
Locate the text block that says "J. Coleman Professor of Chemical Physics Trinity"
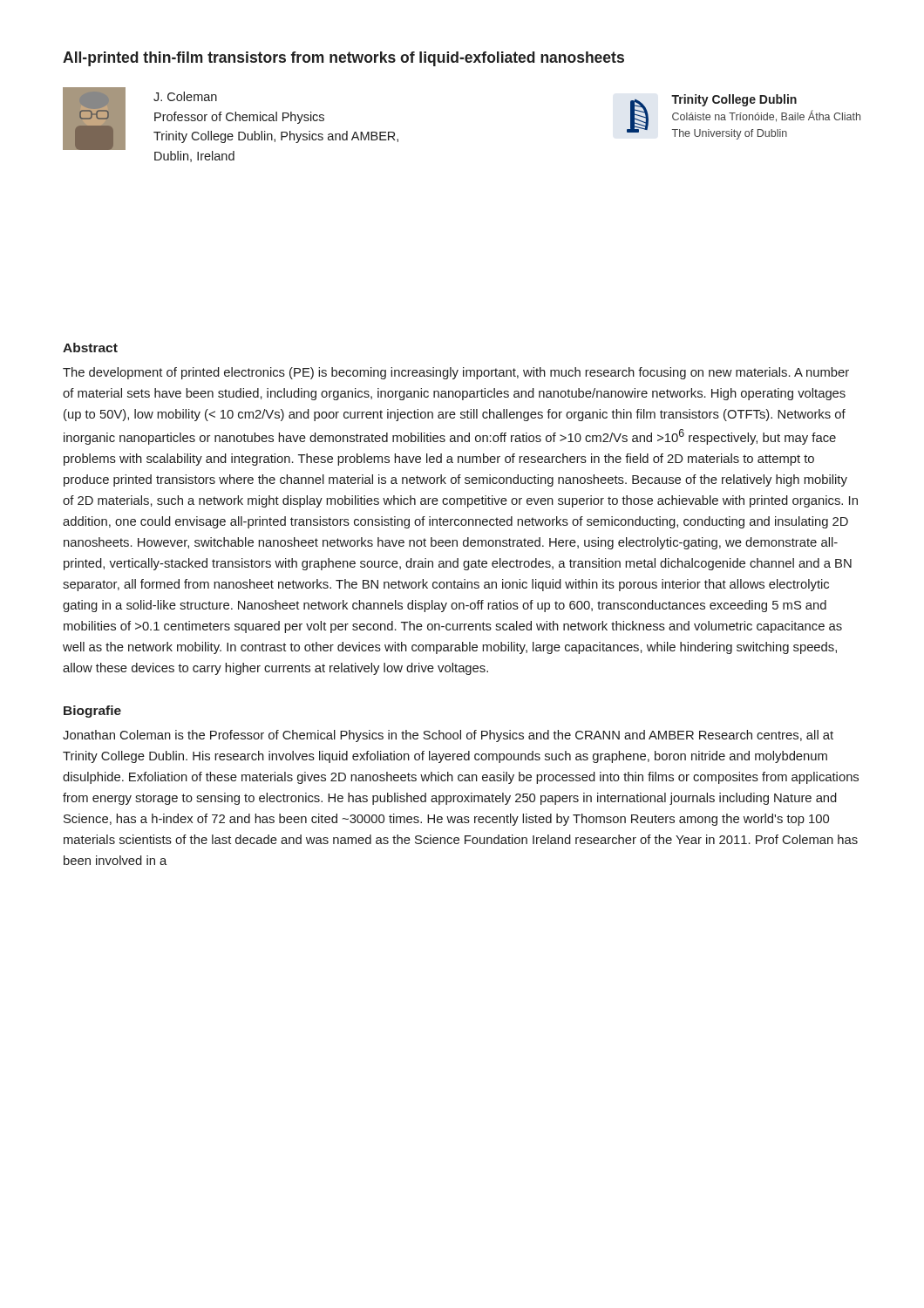point(276,126)
